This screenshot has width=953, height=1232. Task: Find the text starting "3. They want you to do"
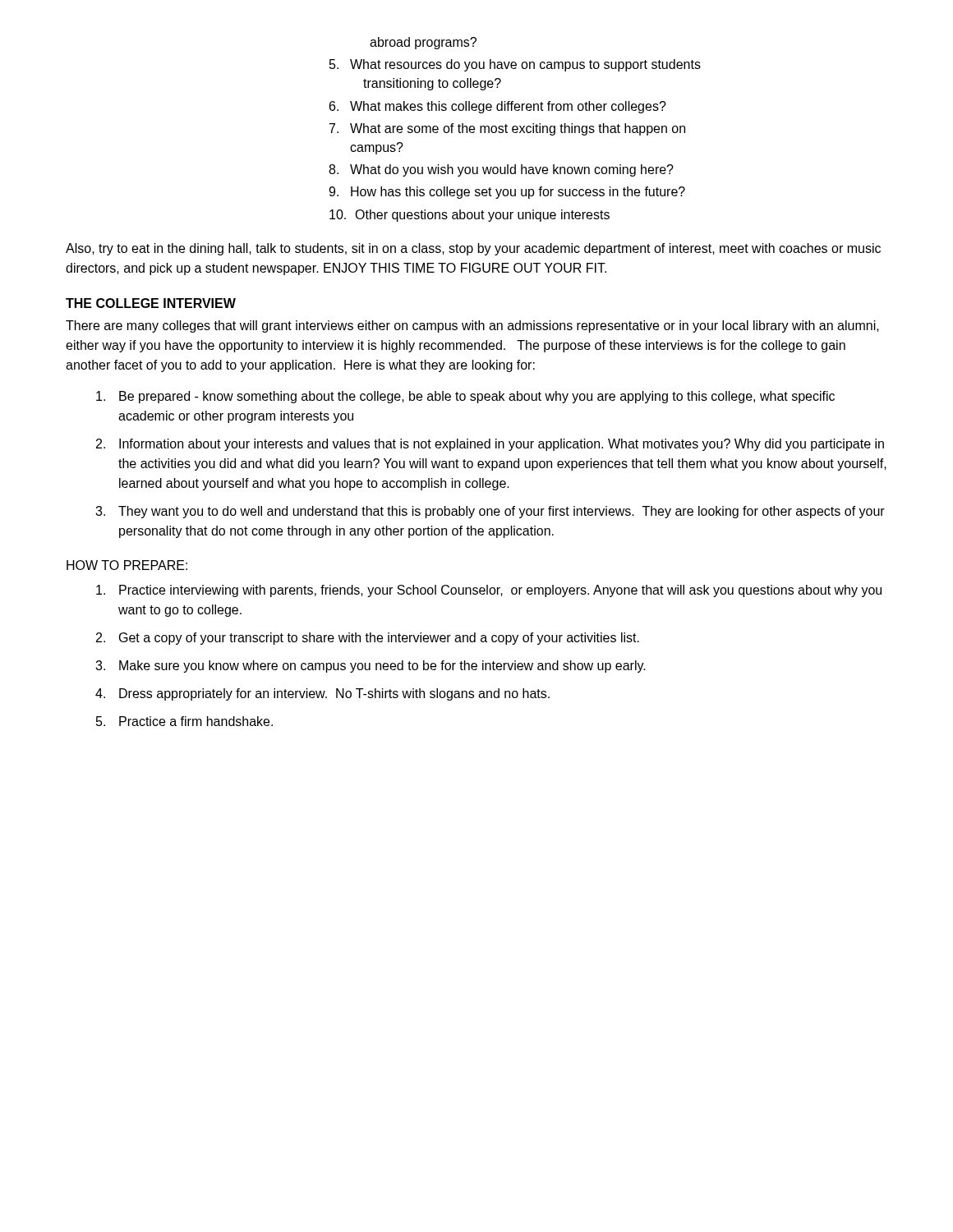point(491,521)
